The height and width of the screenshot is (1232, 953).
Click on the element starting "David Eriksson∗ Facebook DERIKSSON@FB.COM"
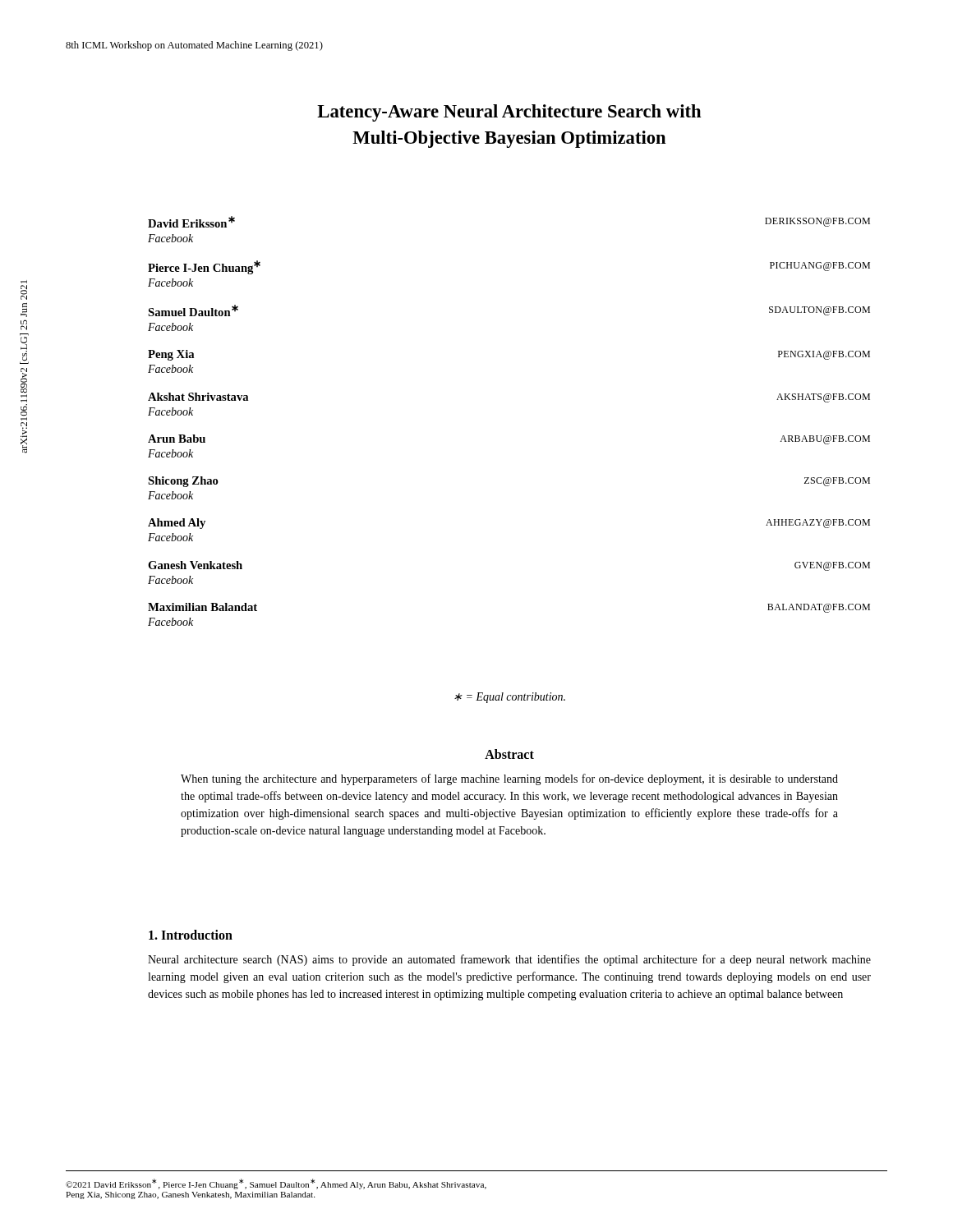204,222
